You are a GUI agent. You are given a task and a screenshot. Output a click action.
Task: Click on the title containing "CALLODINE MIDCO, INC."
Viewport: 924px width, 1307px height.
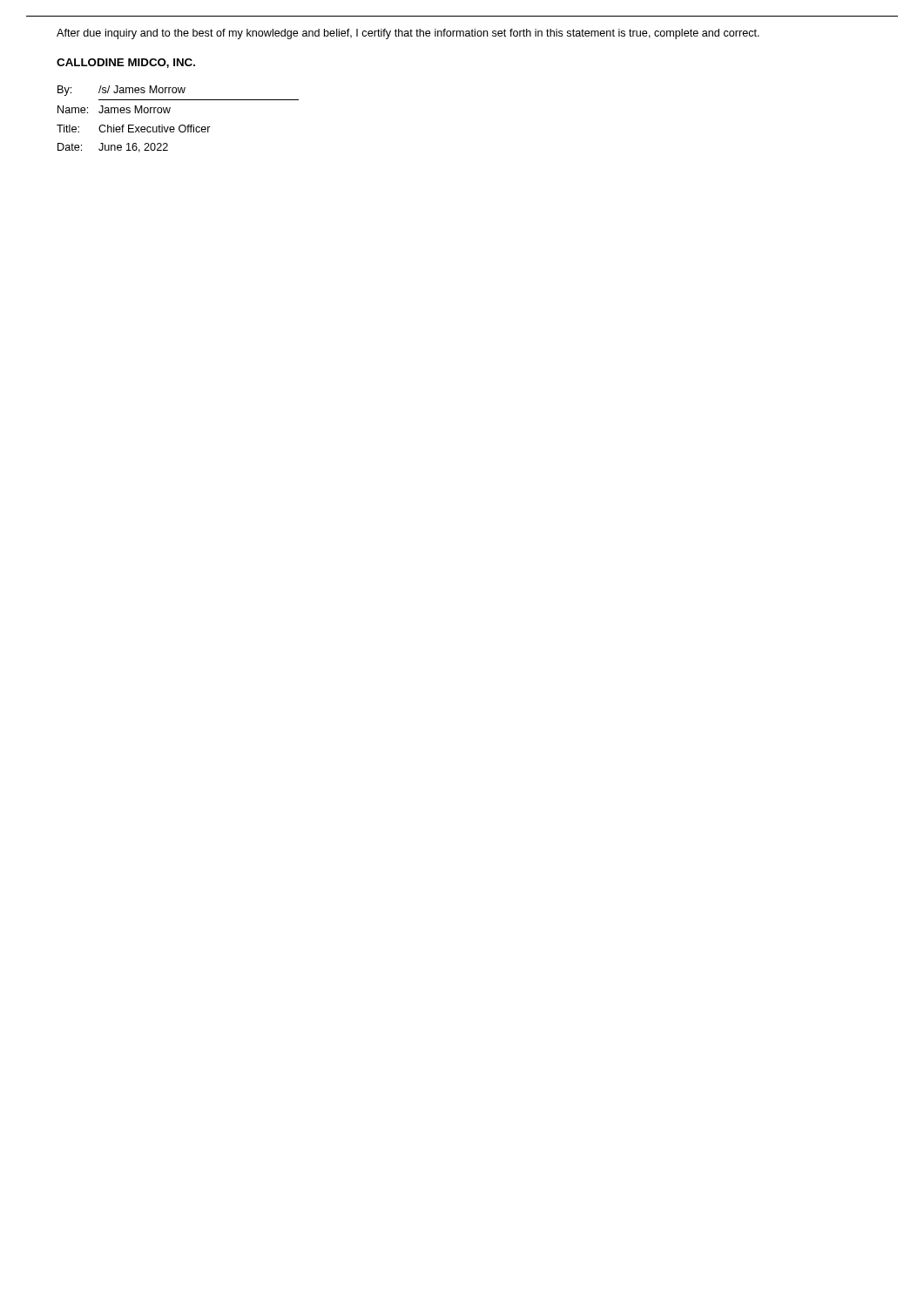pyautogui.click(x=126, y=62)
